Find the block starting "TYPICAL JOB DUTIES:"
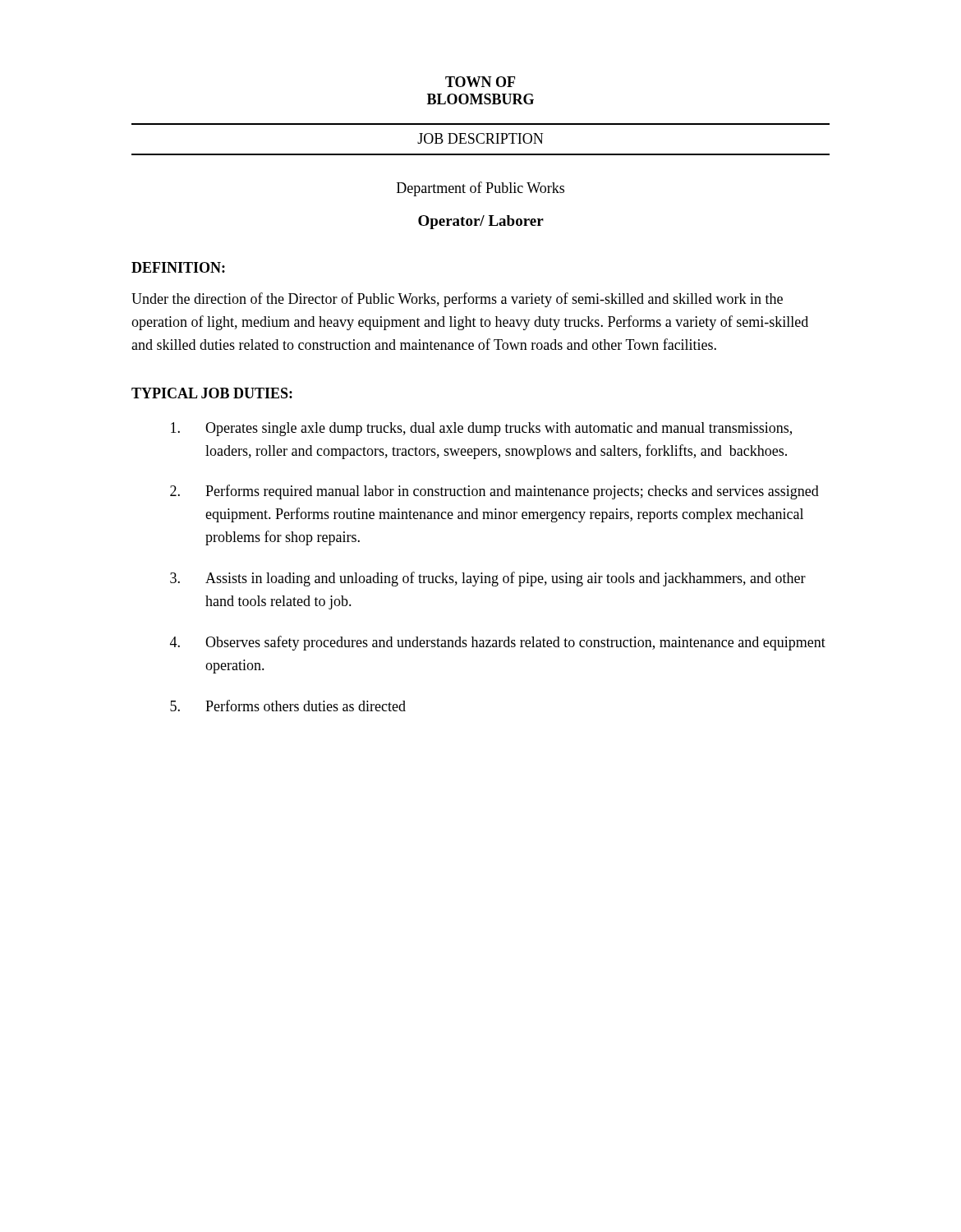 [x=212, y=393]
